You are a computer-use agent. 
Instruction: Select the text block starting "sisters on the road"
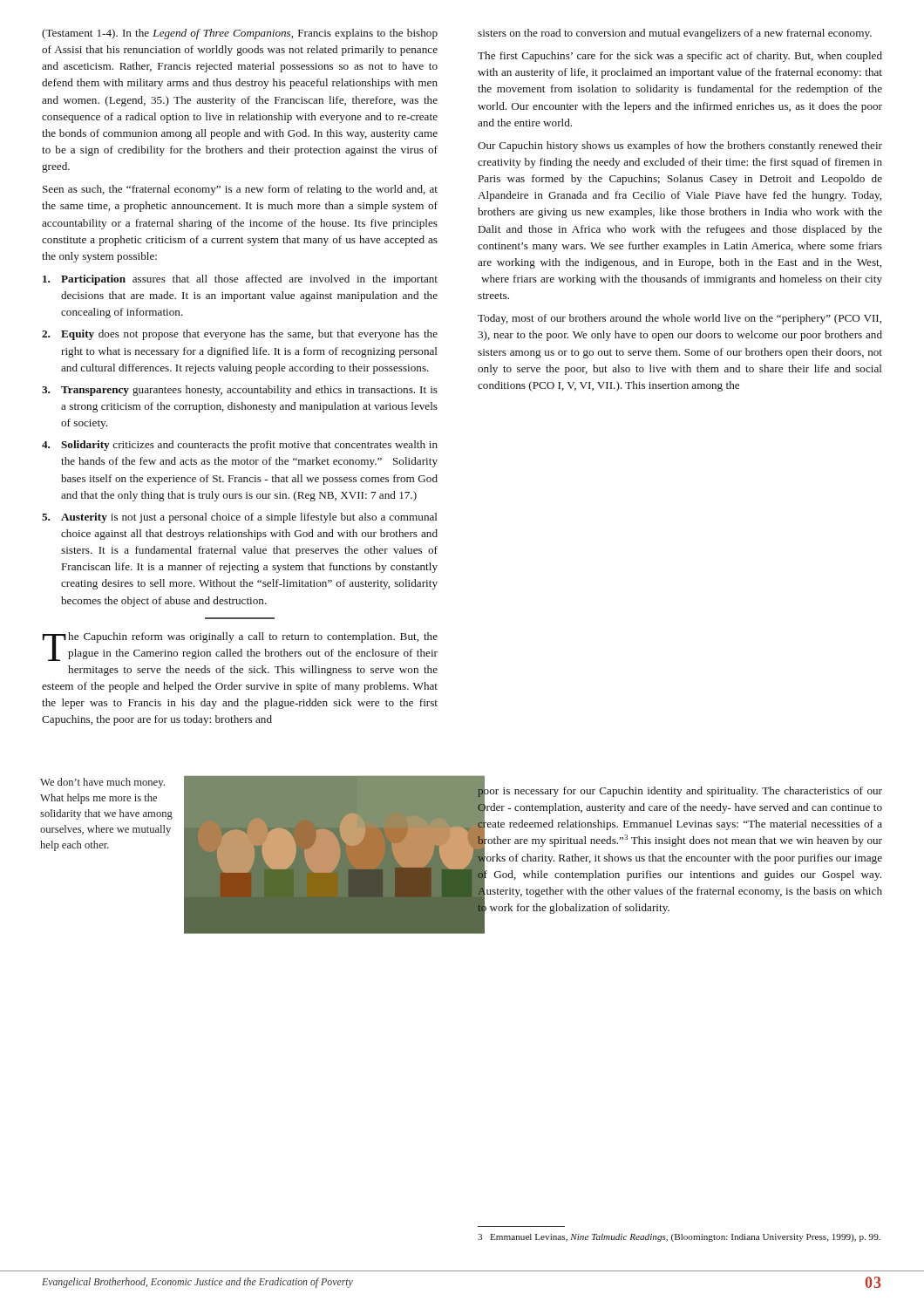(680, 33)
